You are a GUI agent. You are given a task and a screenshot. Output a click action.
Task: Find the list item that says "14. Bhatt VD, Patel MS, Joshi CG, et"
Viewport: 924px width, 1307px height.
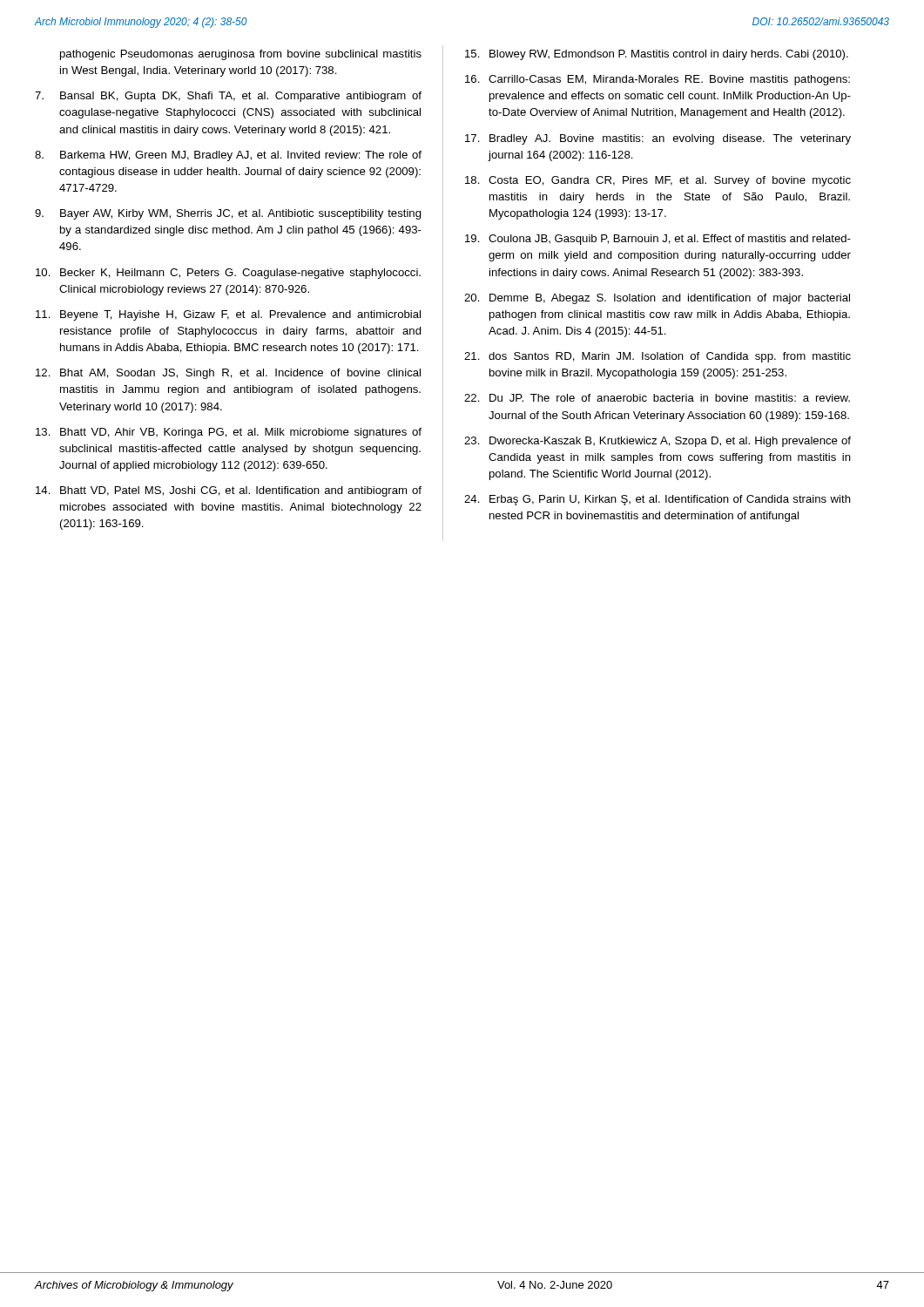tap(228, 507)
